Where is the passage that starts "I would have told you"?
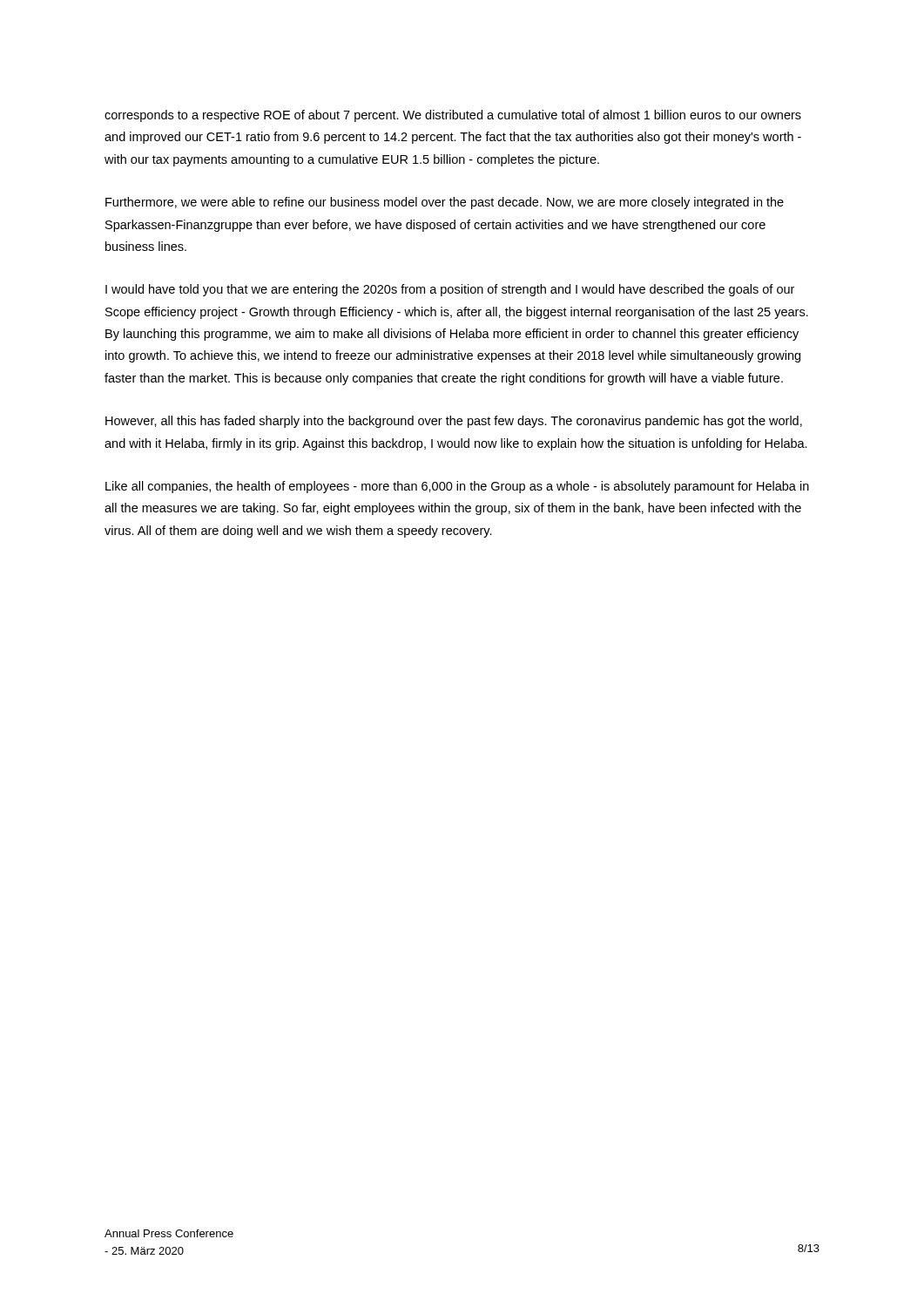Screen dimensions: 1307x924 pos(457,334)
